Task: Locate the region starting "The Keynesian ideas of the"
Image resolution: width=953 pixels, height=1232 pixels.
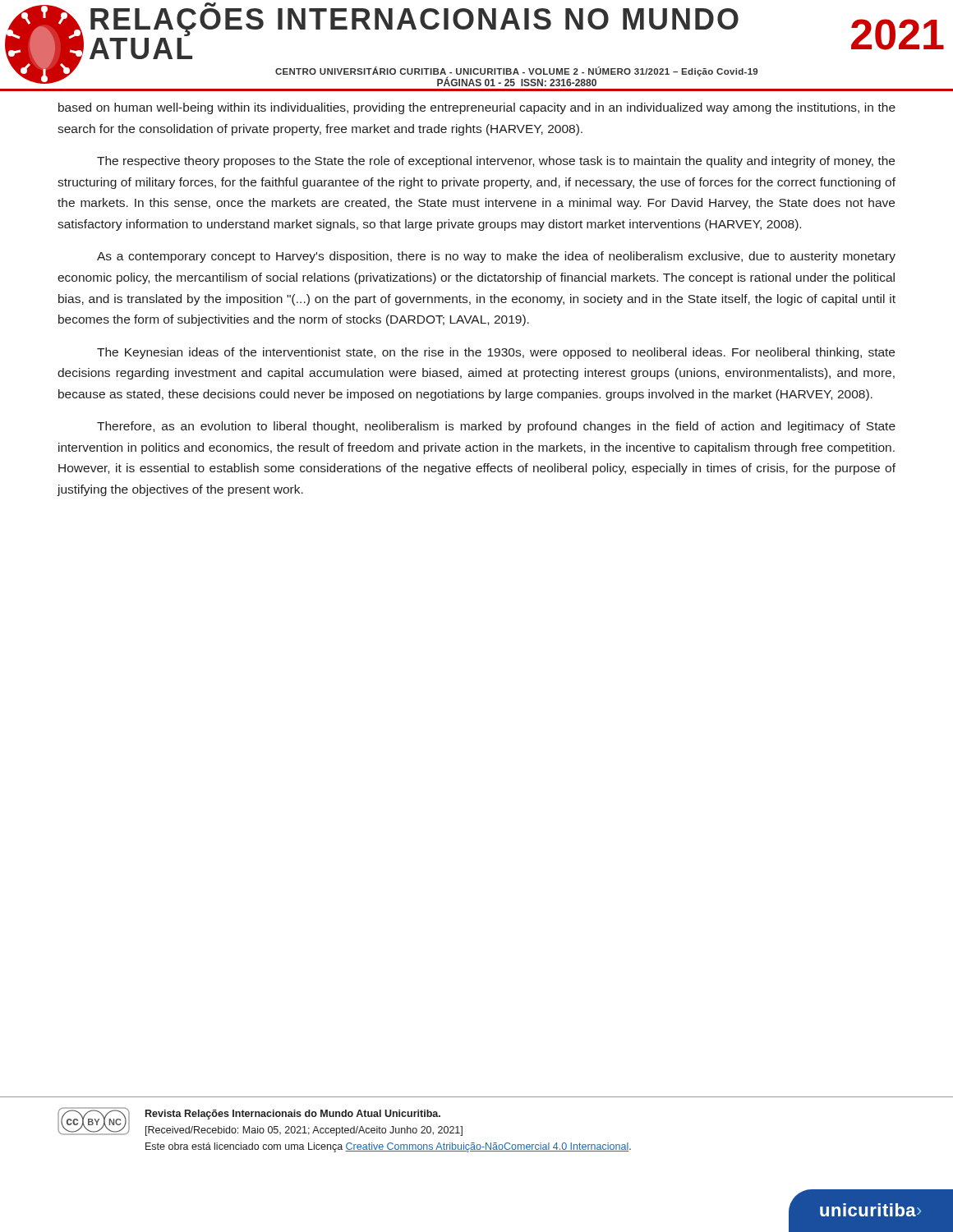Action: click(476, 373)
